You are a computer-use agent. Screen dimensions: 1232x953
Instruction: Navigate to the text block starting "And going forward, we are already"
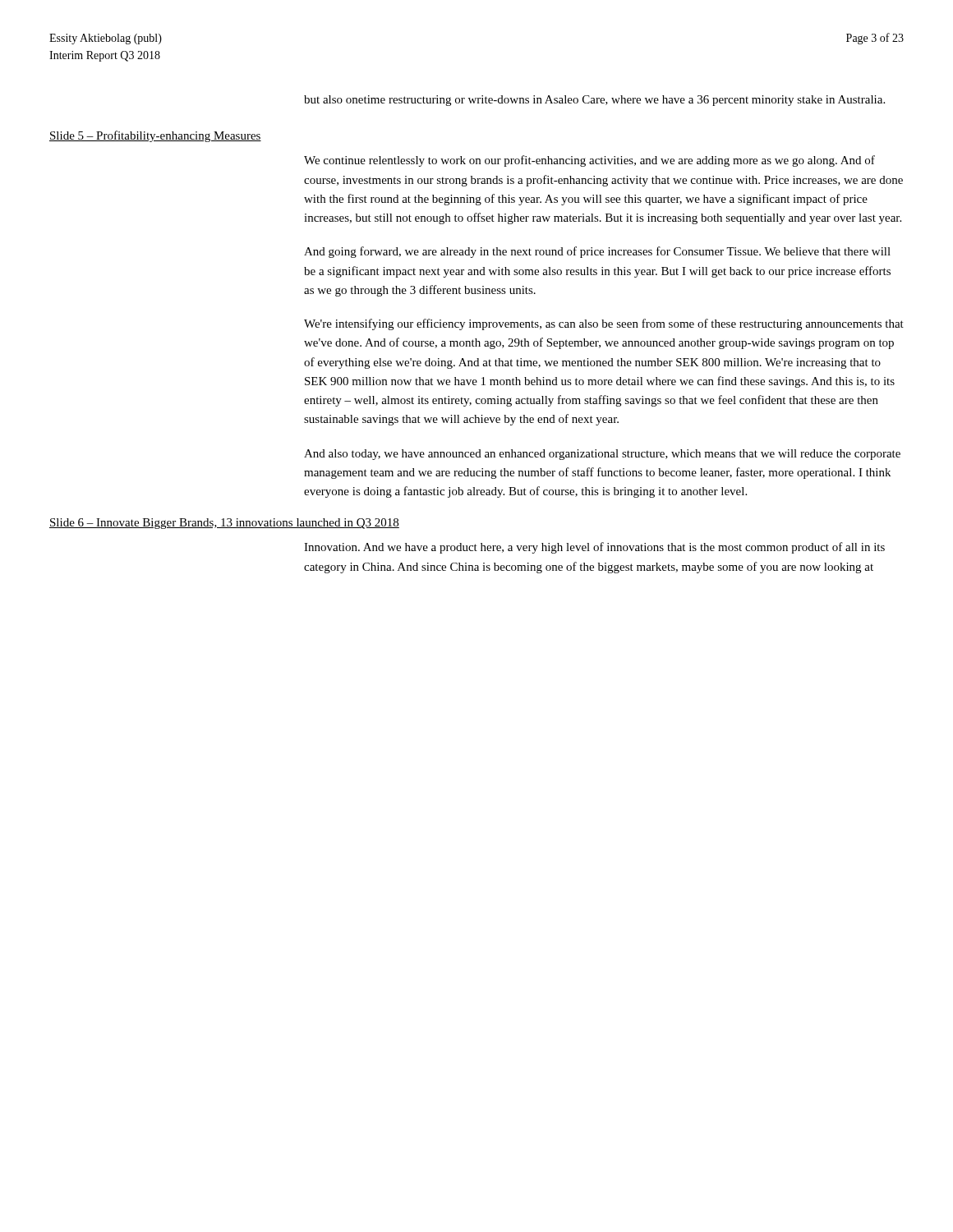click(x=597, y=271)
